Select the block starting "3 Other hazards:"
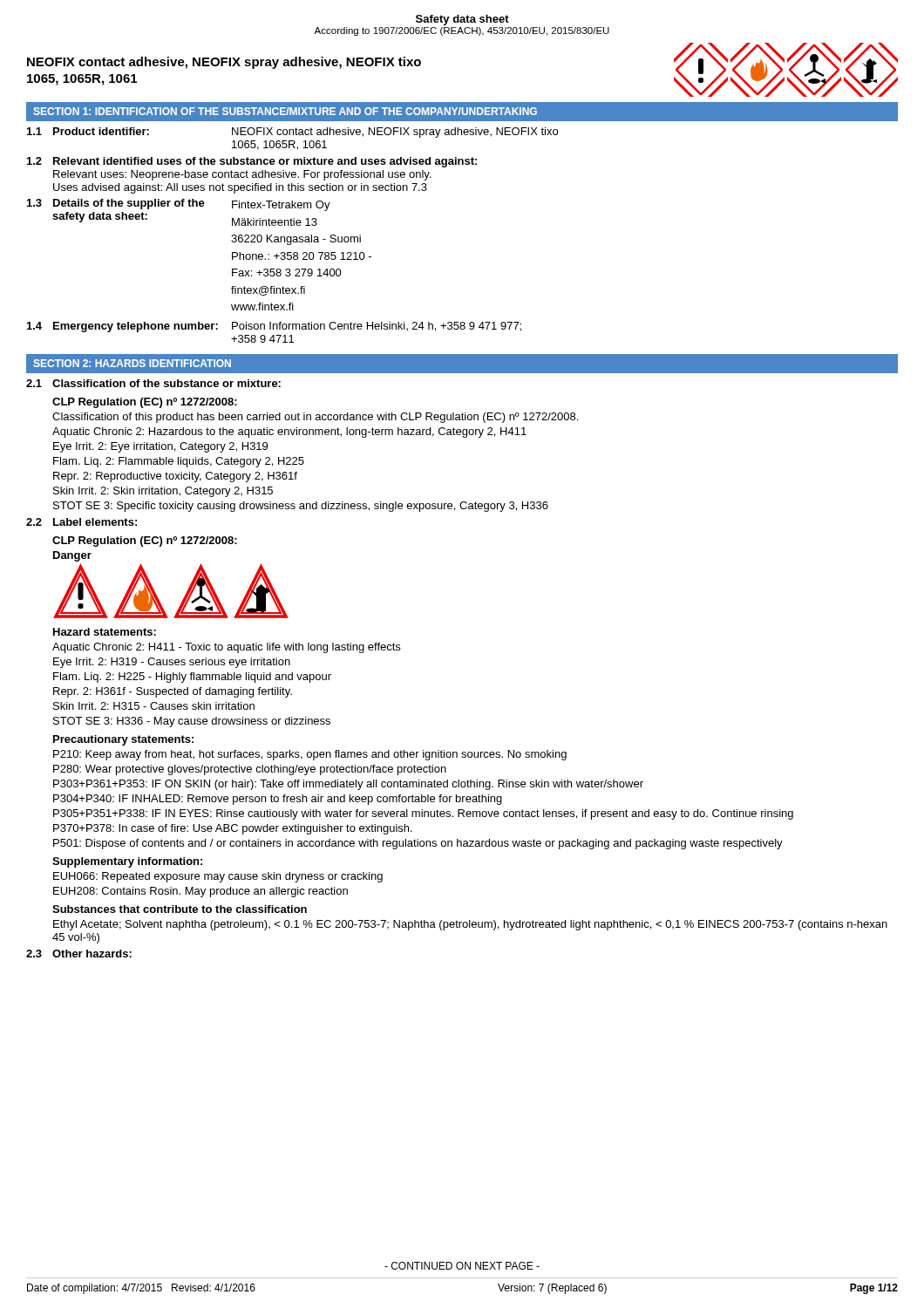 [x=79, y=954]
